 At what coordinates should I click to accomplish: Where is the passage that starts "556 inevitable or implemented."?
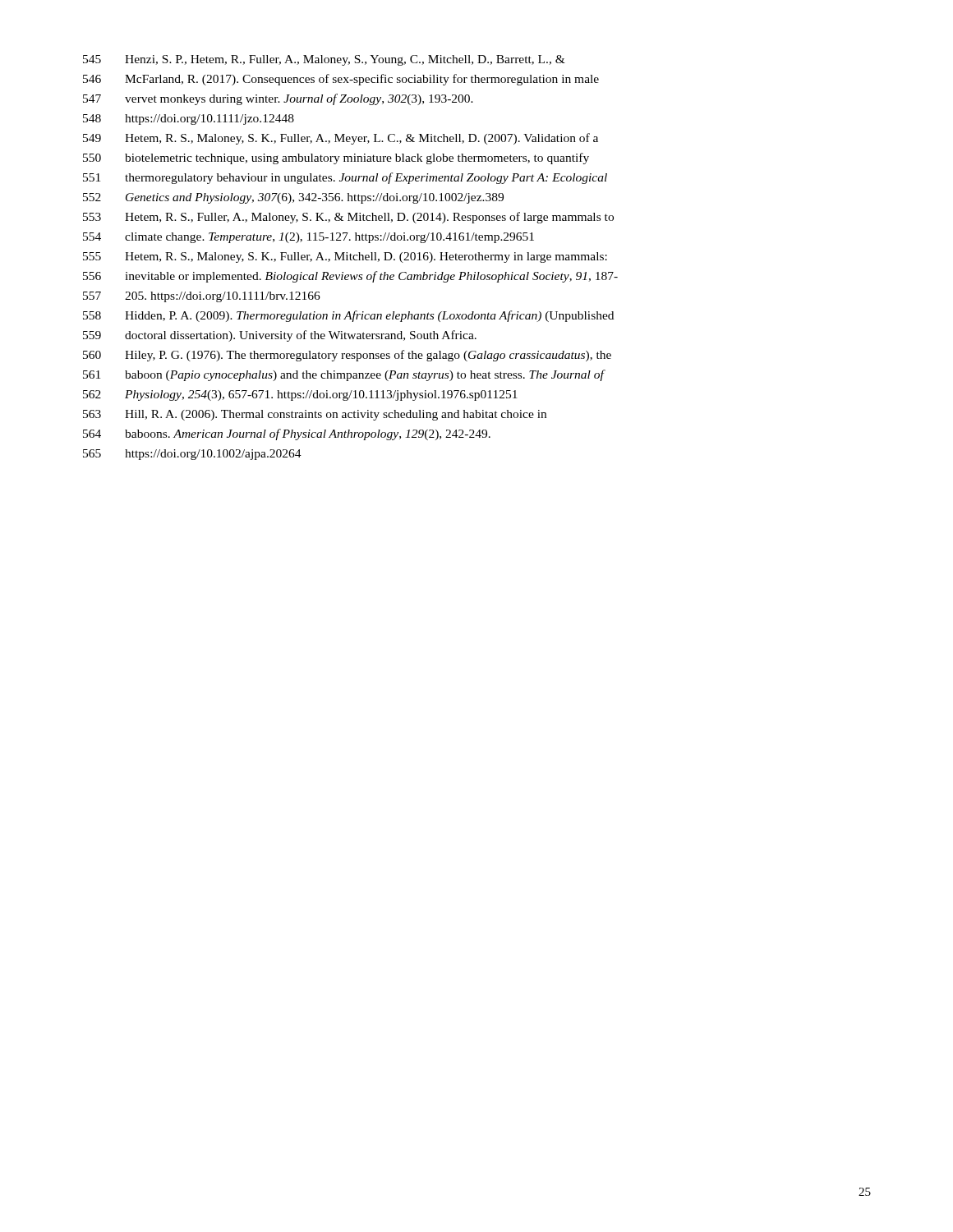point(476,276)
